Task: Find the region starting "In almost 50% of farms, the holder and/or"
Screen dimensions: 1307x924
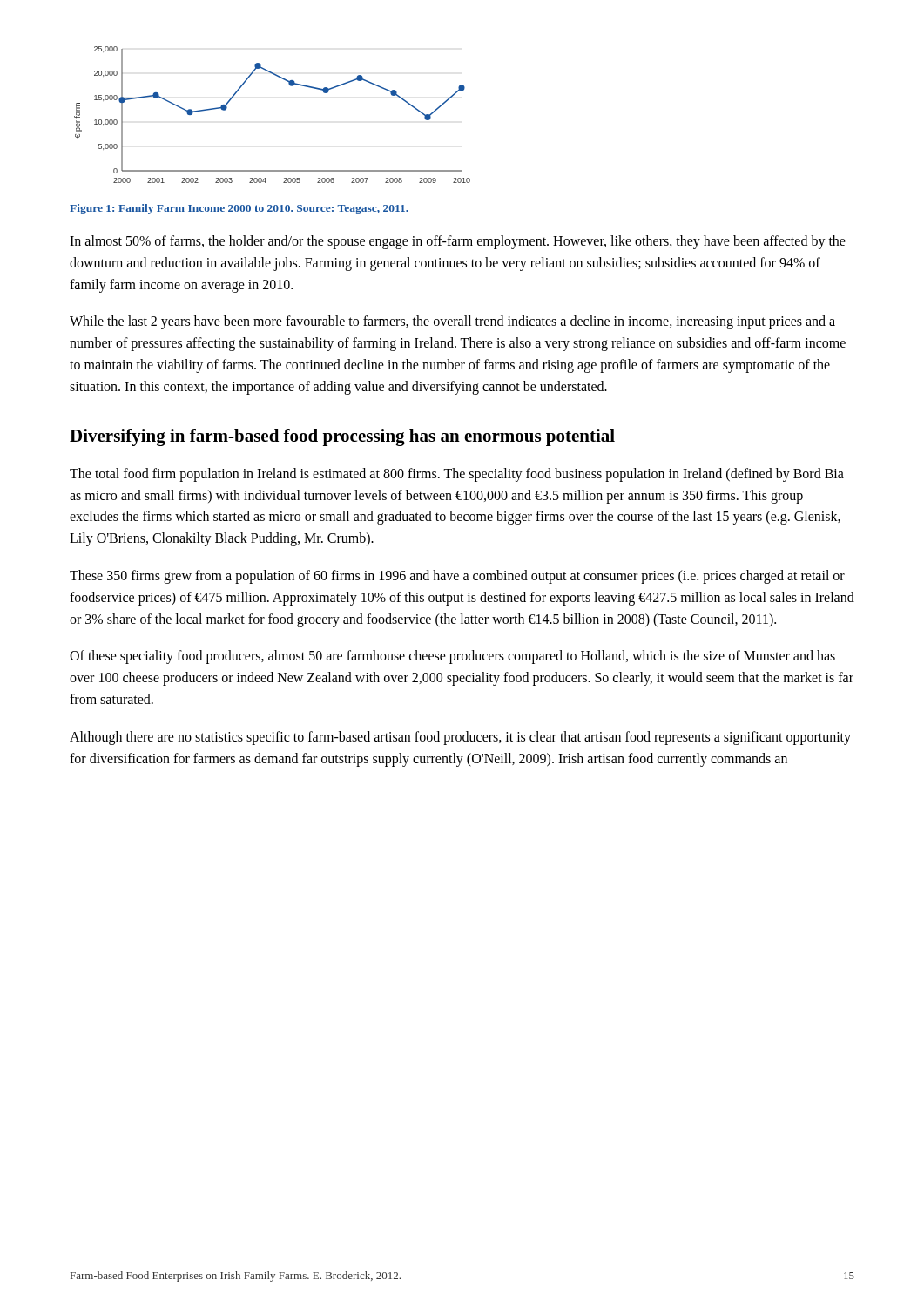Action: tap(458, 263)
